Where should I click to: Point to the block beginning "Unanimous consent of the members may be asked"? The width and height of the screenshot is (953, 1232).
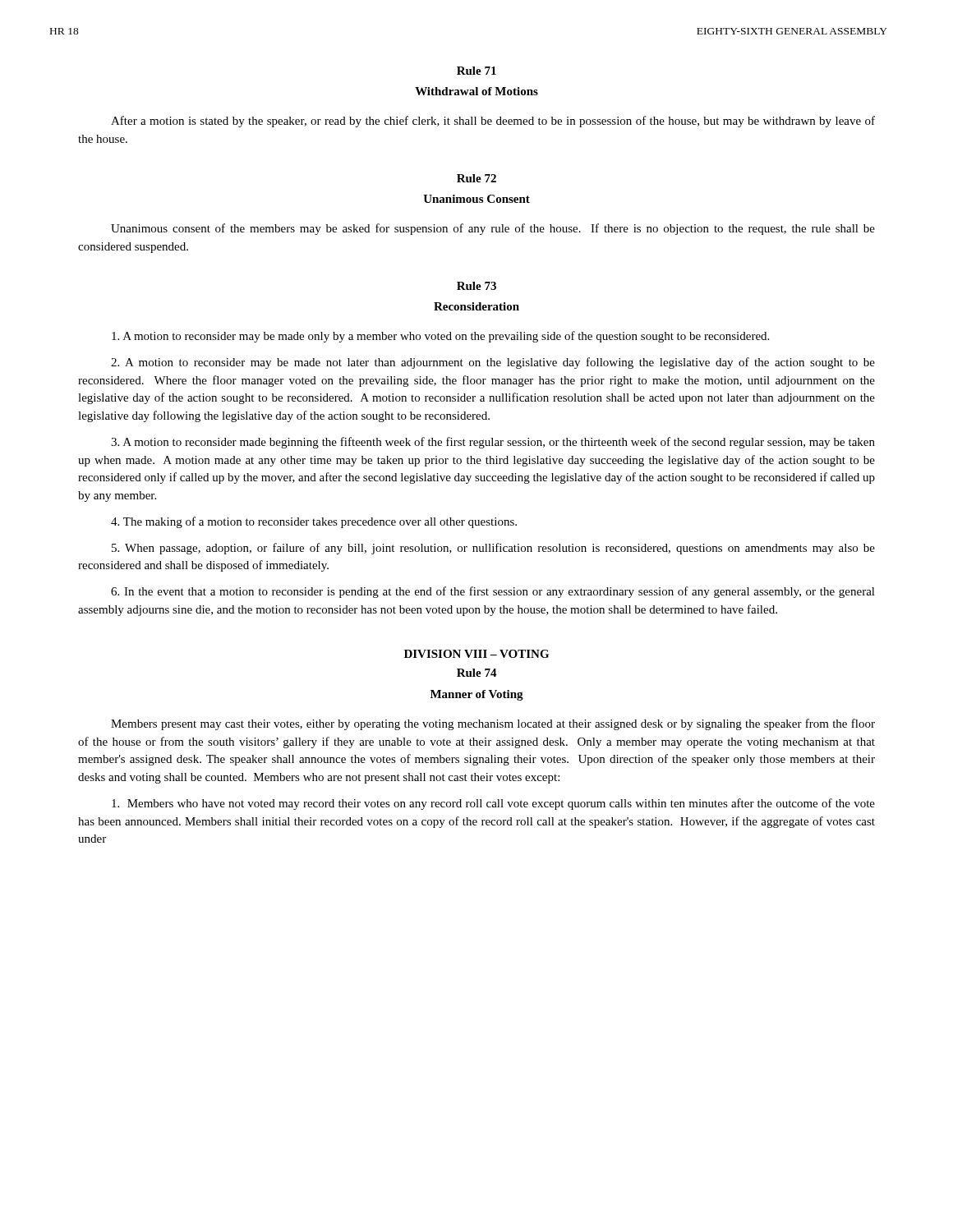pyautogui.click(x=476, y=237)
